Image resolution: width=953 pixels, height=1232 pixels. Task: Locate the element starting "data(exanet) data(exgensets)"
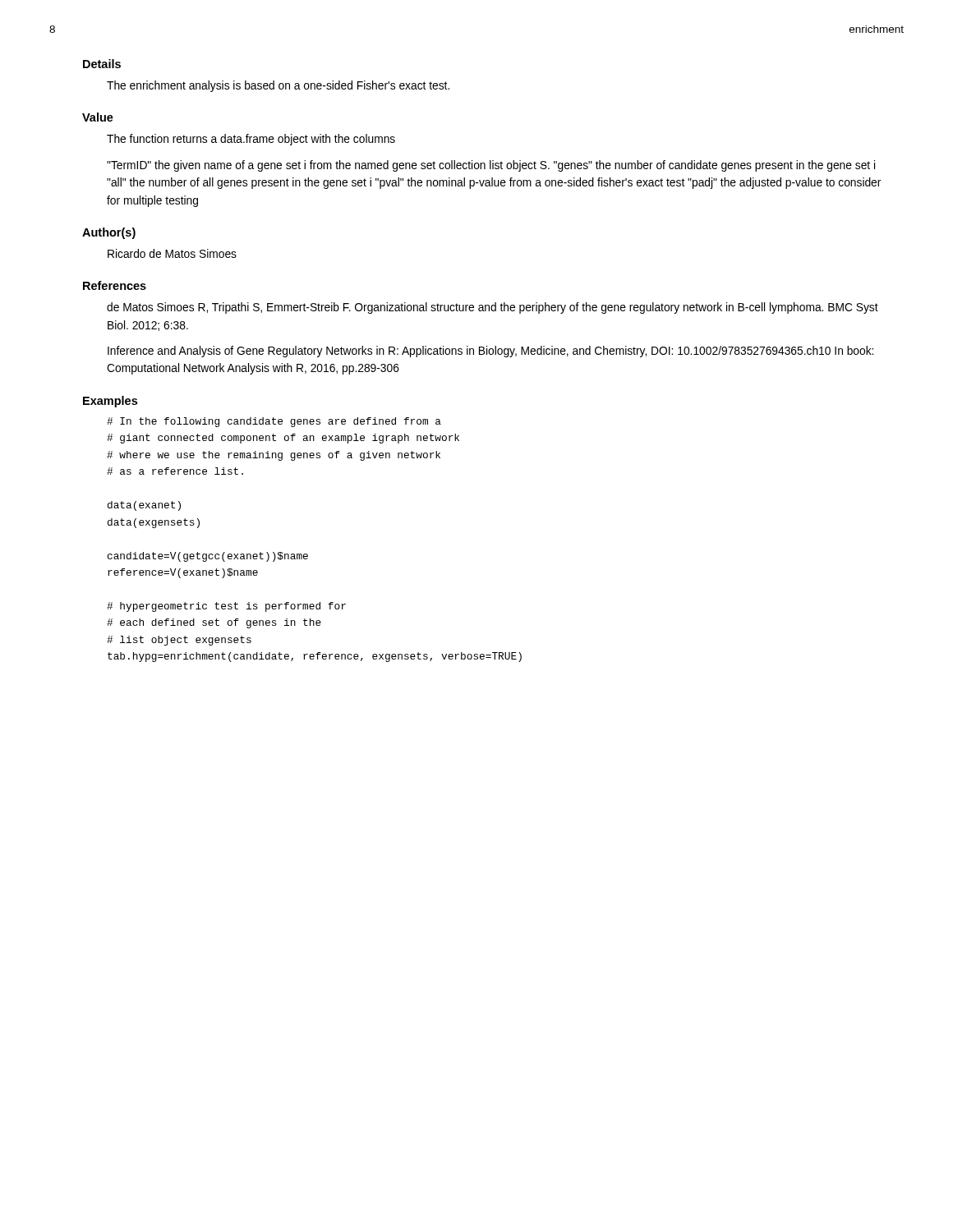pyautogui.click(x=154, y=514)
